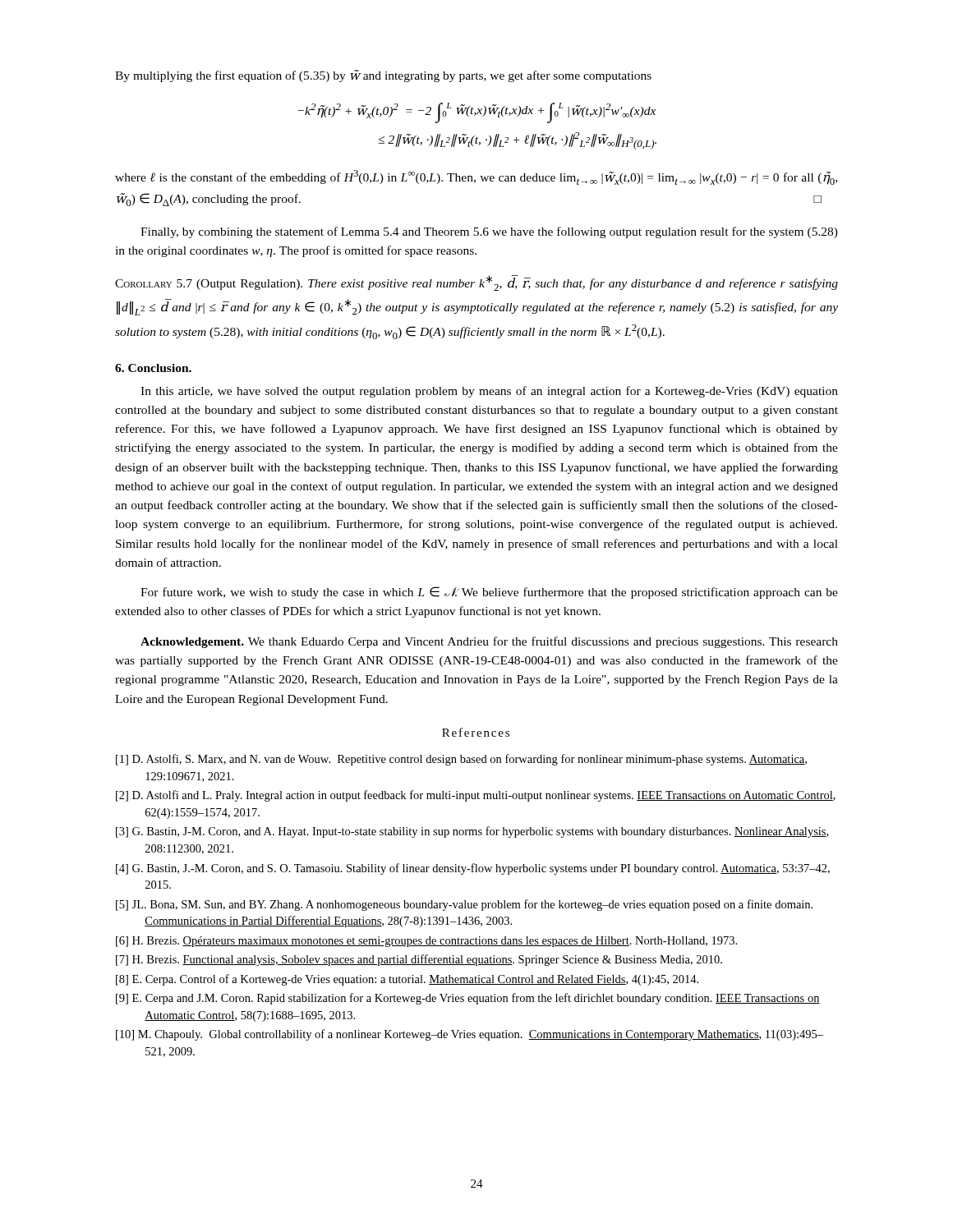Find the element starting "By multiplying the first equation"
953x1232 pixels.
pos(383,75)
